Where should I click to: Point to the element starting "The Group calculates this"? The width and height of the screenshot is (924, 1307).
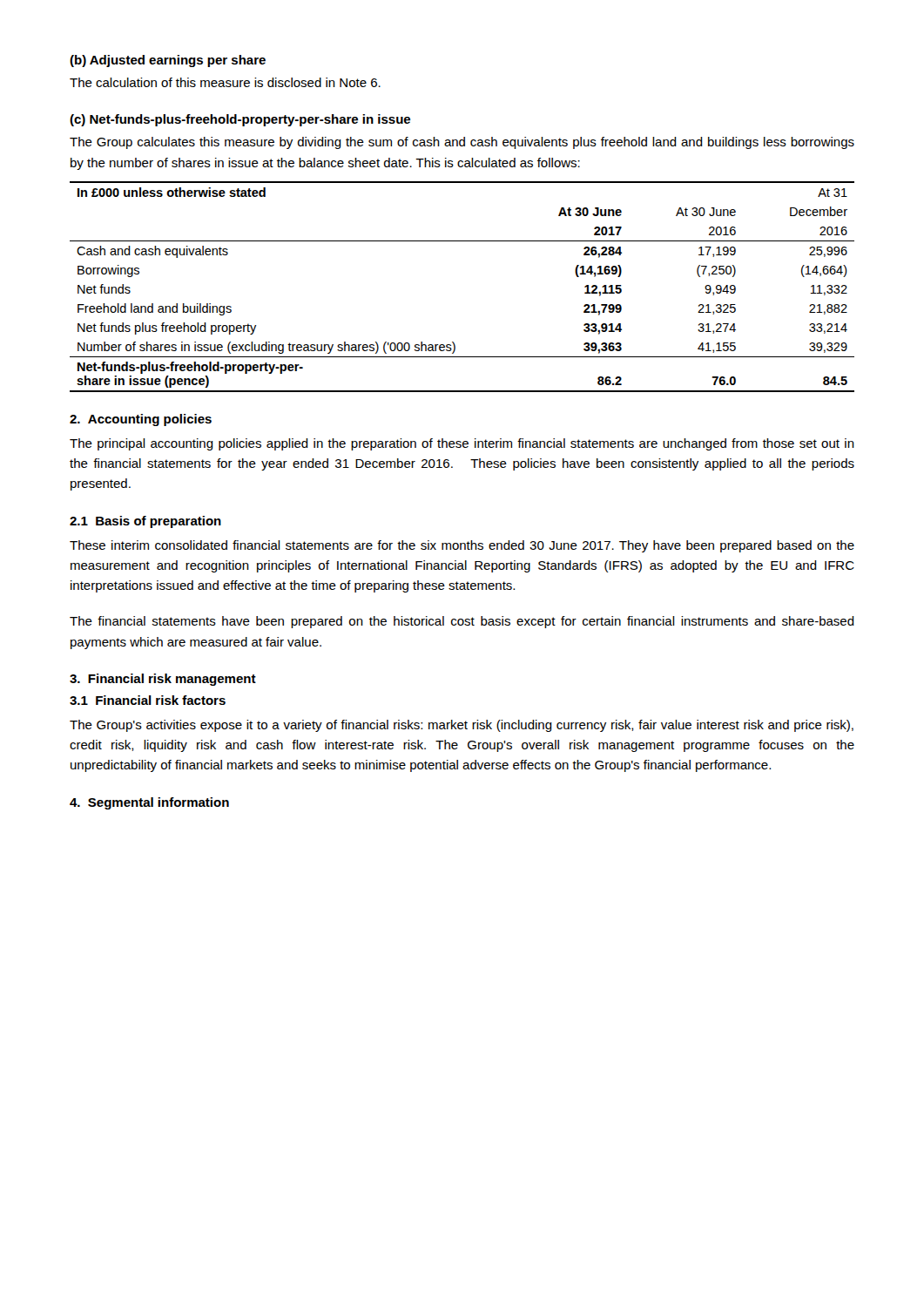click(x=462, y=152)
